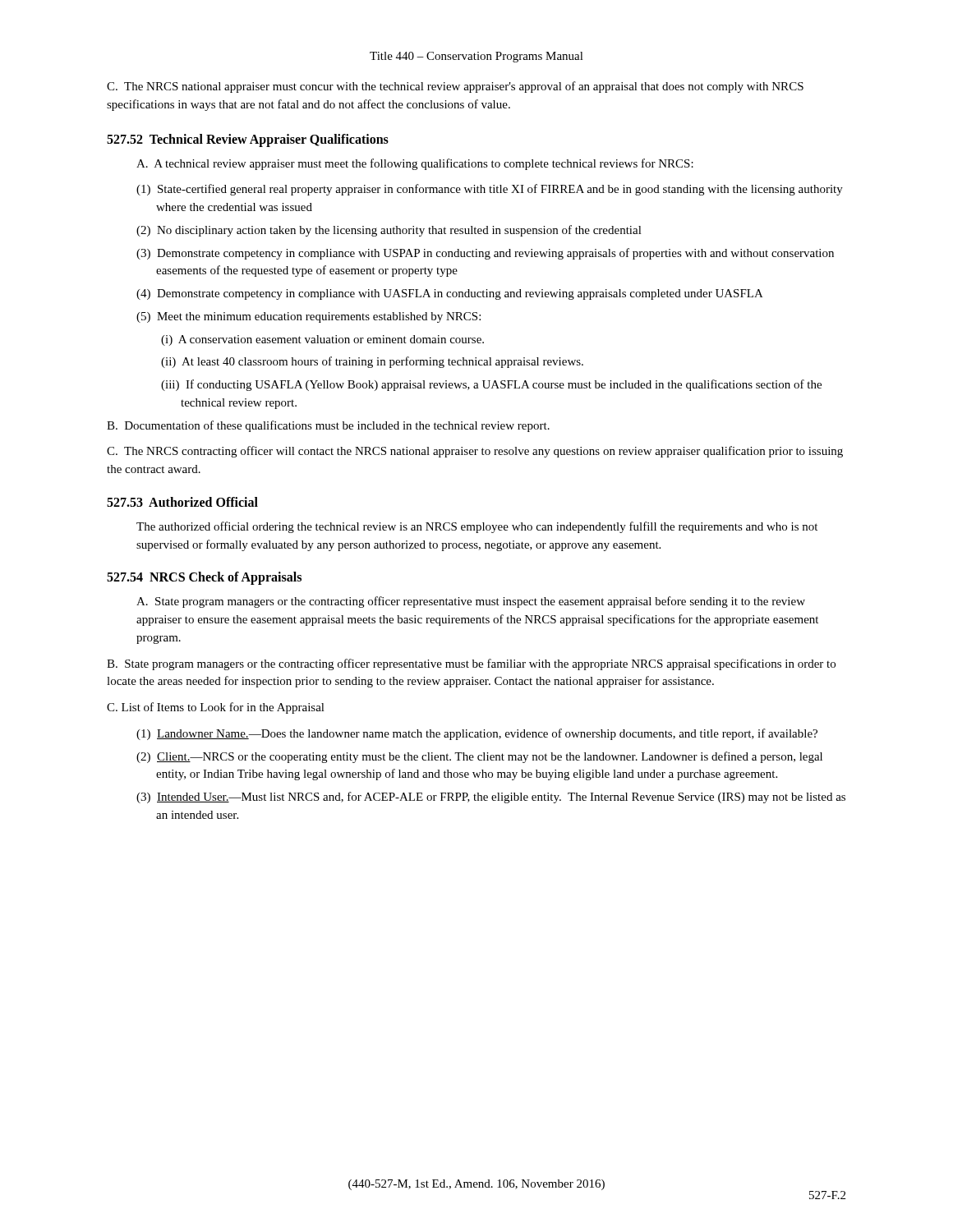The image size is (953, 1232).
Task: Find the block on this page that starts "(4) Demonstrate competency in"
Action: tap(460, 293)
